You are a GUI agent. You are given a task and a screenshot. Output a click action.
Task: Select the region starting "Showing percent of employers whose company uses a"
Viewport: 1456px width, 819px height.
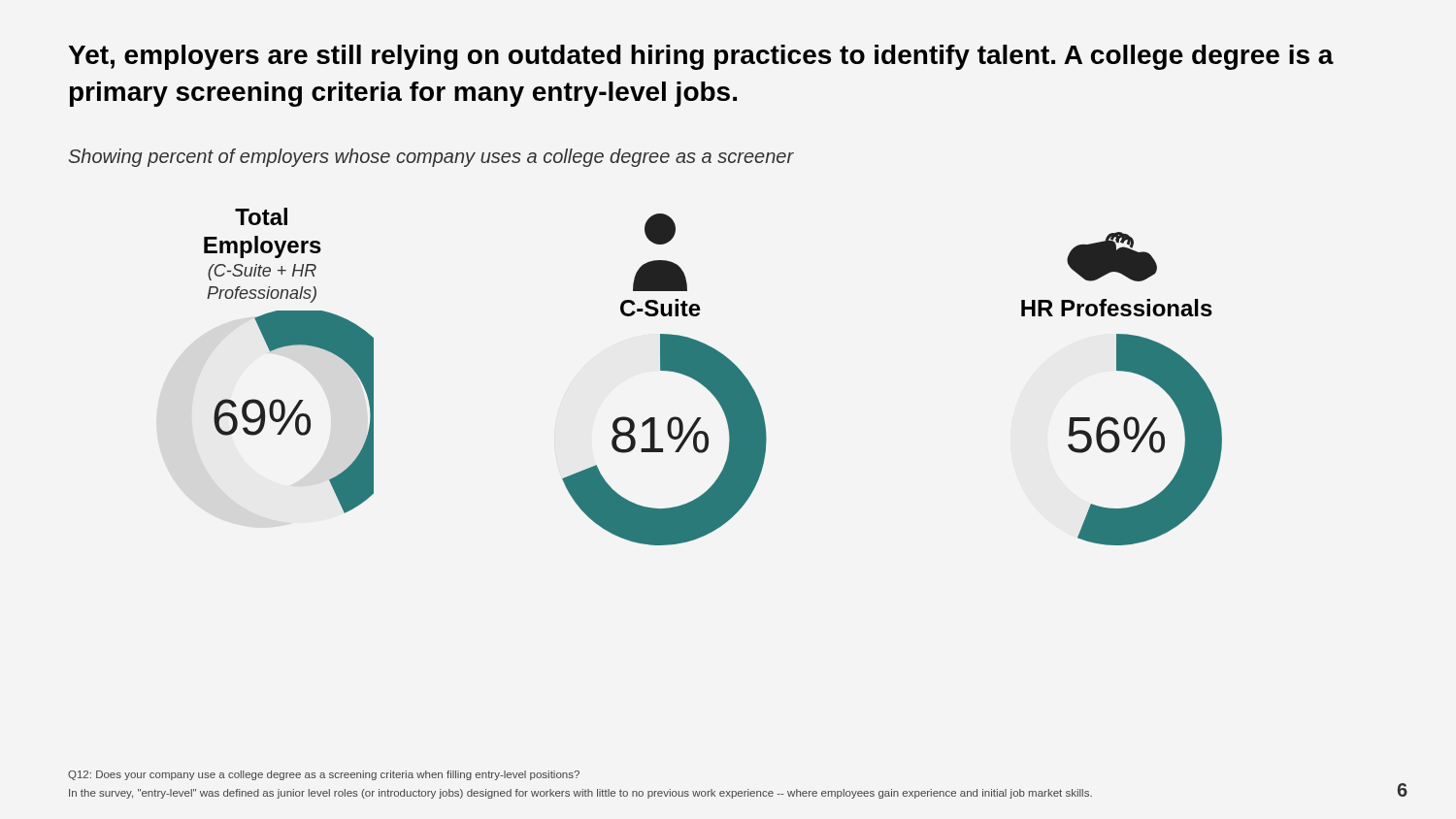pos(431,156)
